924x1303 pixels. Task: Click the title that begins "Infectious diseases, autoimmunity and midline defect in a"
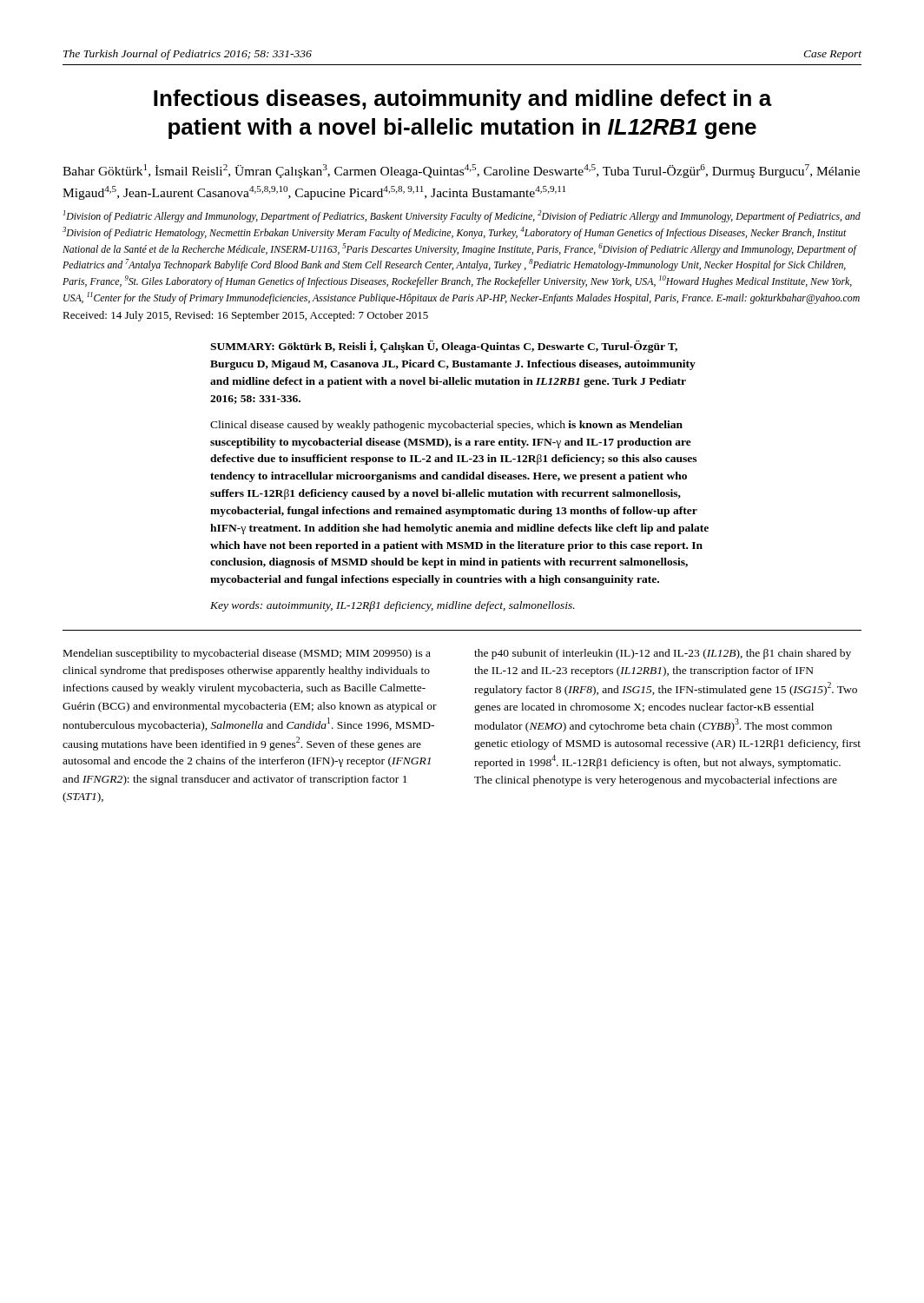tap(462, 112)
